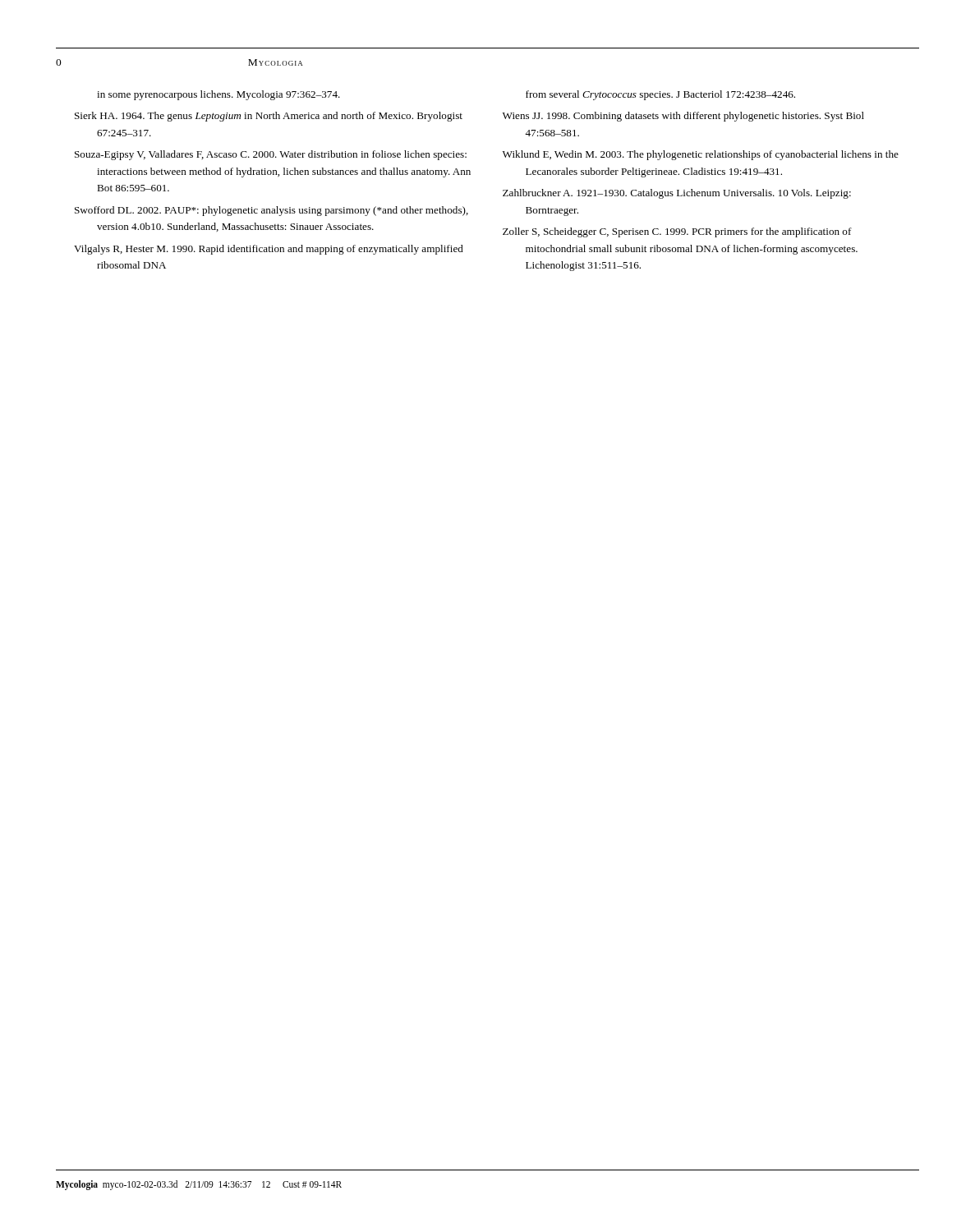This screenshot has width=975, height=1232.
Task: Point to the block beginning "Zahlbruckner A. 1921–1930. Catalogus Lichenum Universalis."
Action: (677, 201)
